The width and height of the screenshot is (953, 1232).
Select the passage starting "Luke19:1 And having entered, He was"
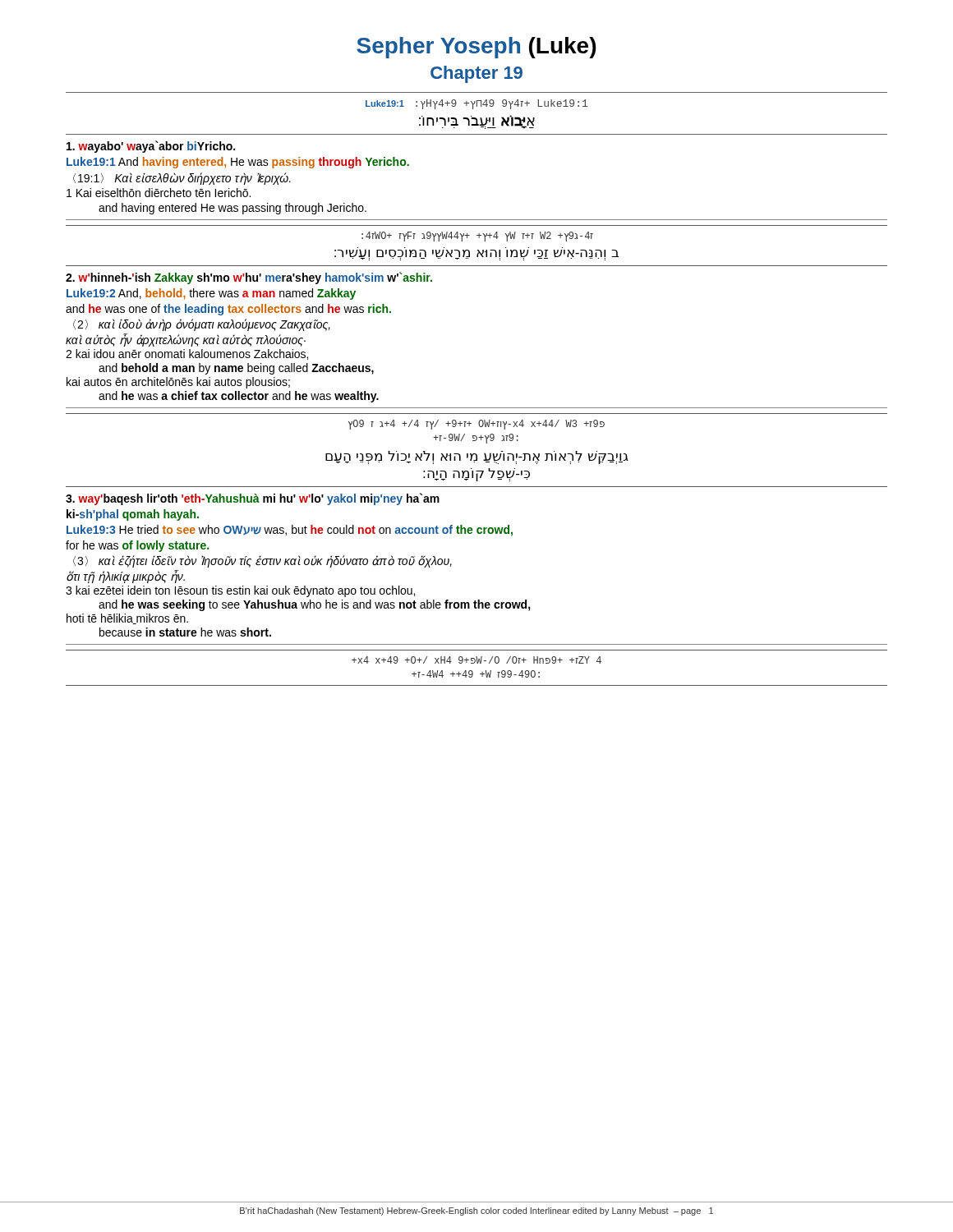pyautogui.click(x=238, y=162)
